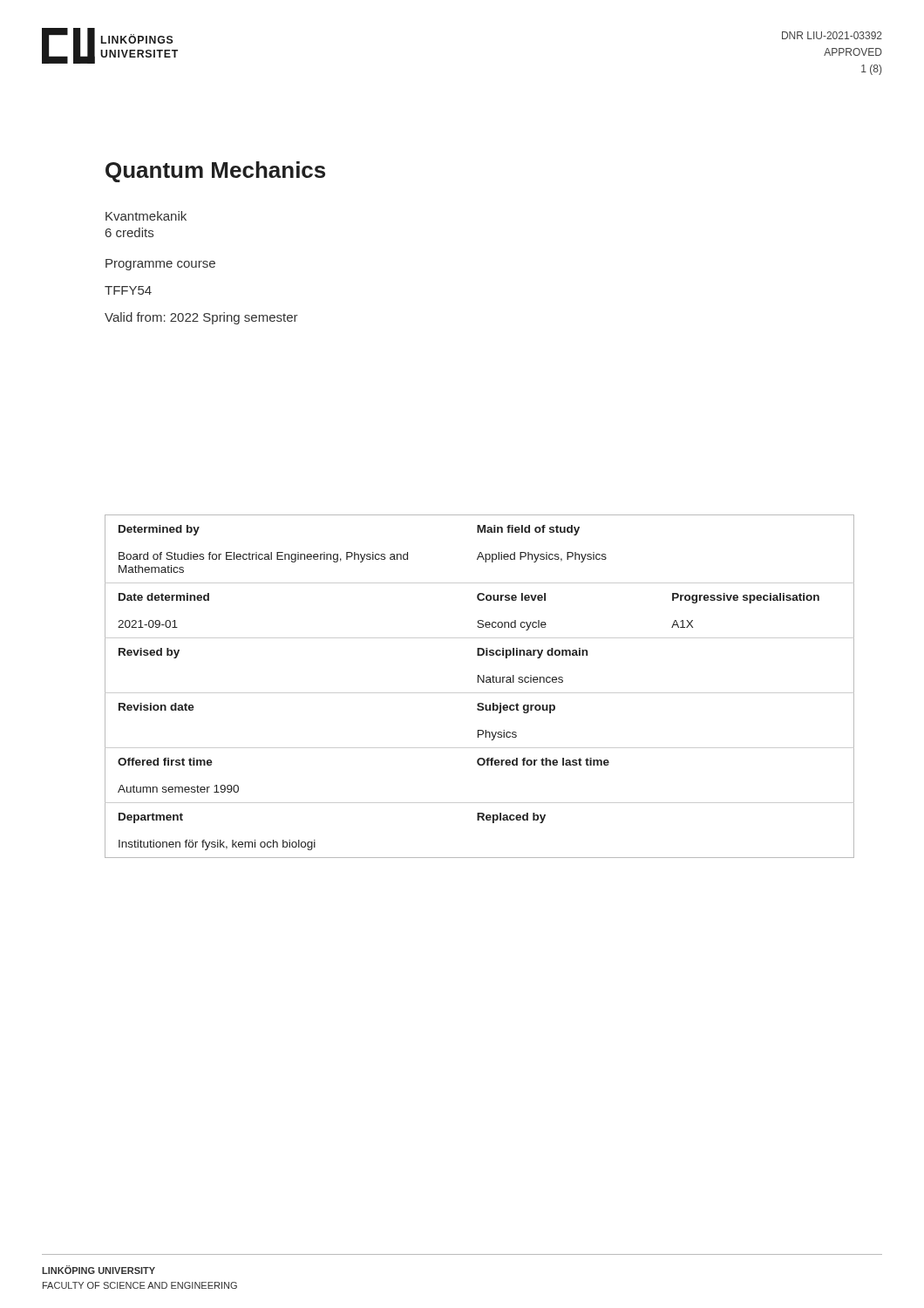The width and height of the screenshot is (924, 1308).
Task: Select the region starting "Programme course"
Action: pyautogui.click(x=160, y=263)
